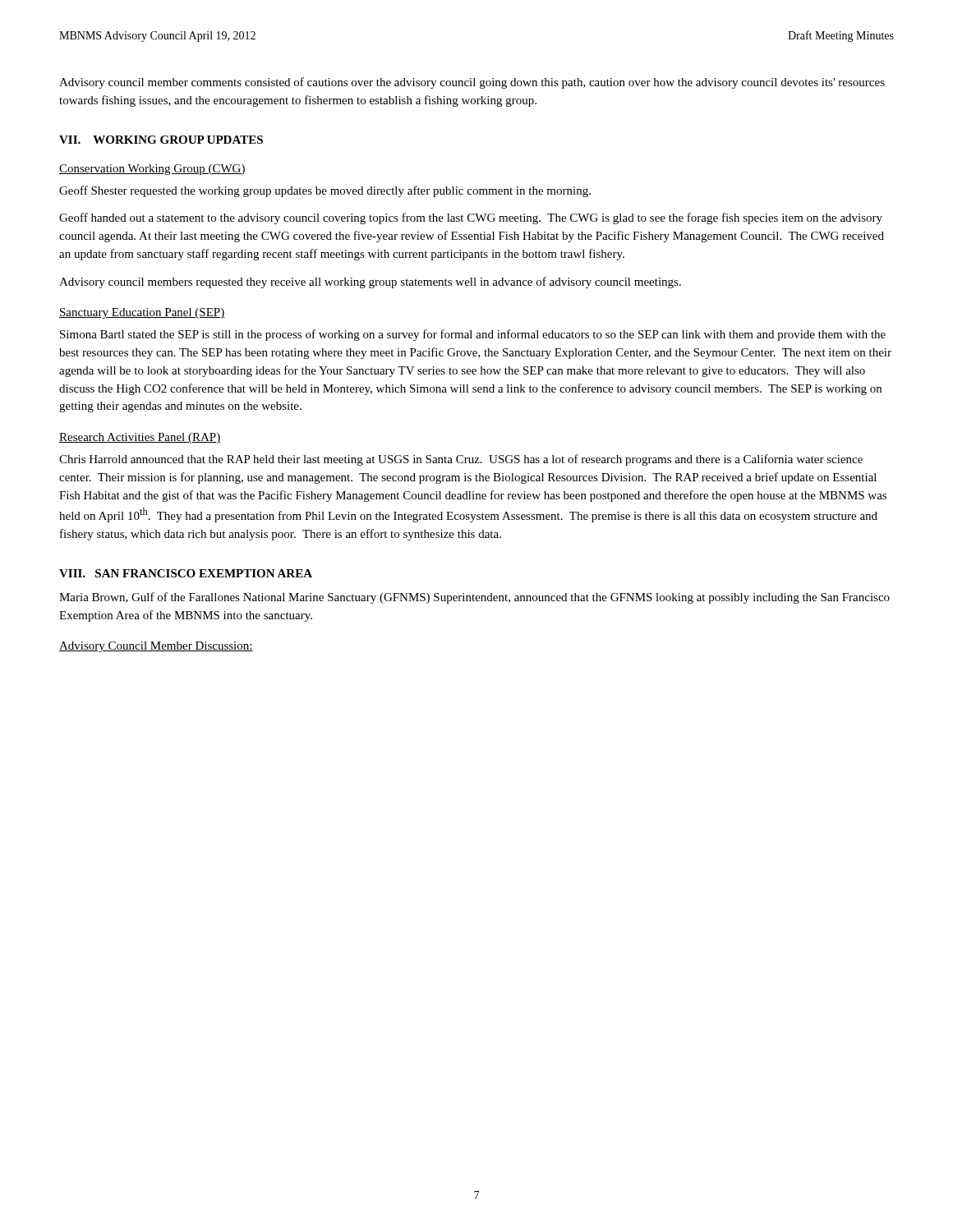Screen dimensions: 1232x953
Task: Point to the block starting "Chris Harrold announced"
Action: click(x=473, y=496)
